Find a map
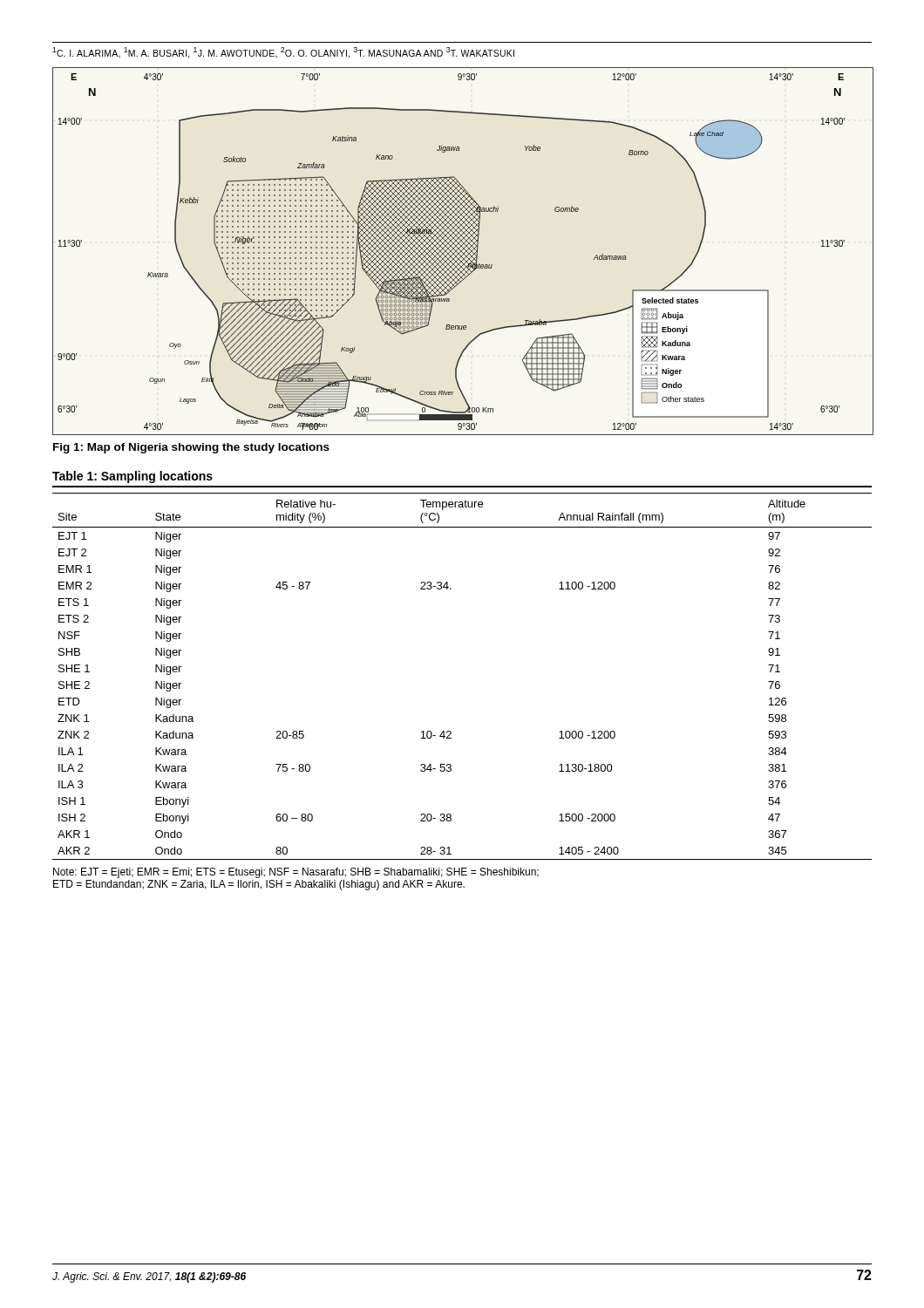The image size is (924, 1308). click(462, 251)
